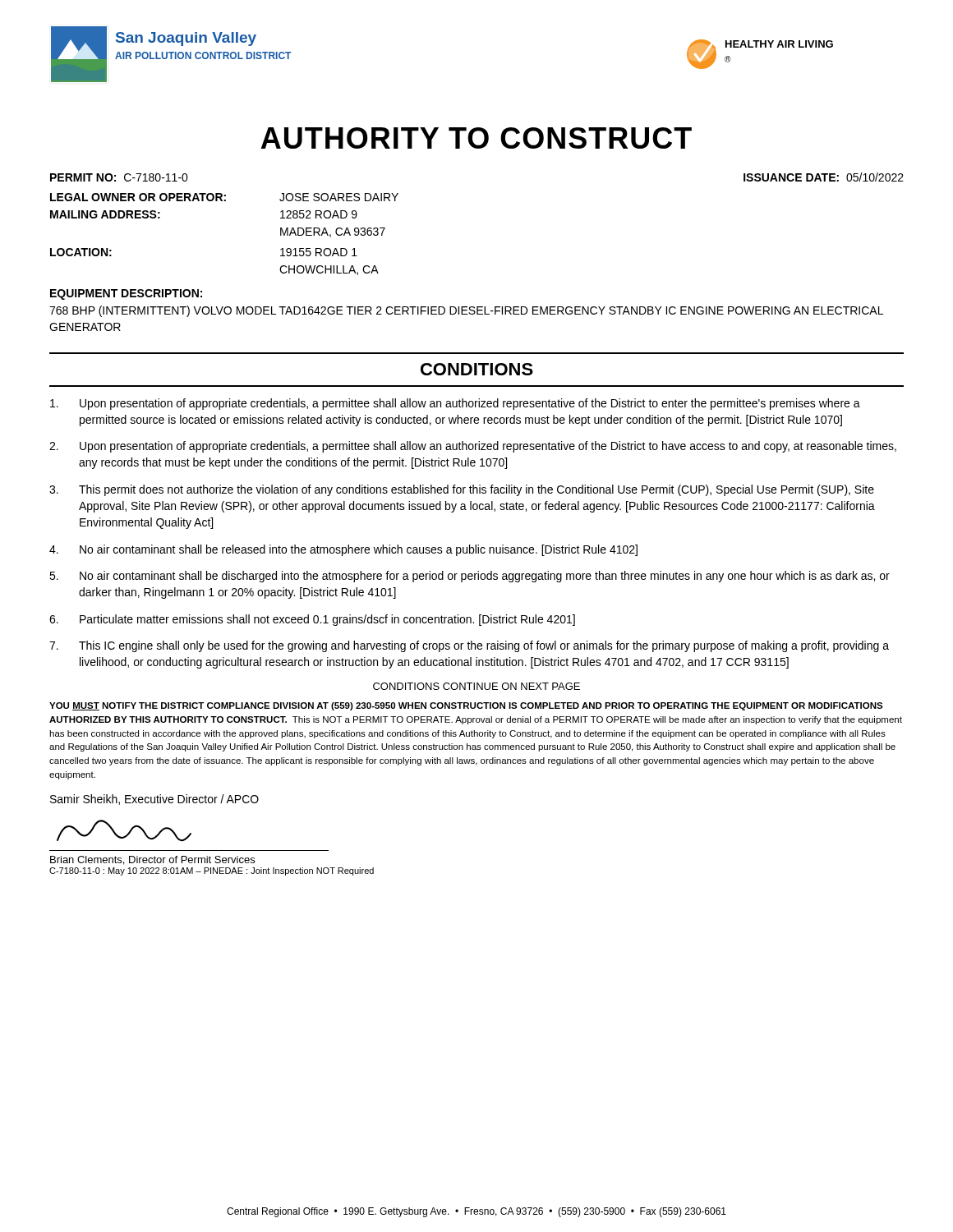Find the block on this page that starts "Brian Clements, Director of Permit"
This screenshot has width=953, height=1232.
(152, 860)
